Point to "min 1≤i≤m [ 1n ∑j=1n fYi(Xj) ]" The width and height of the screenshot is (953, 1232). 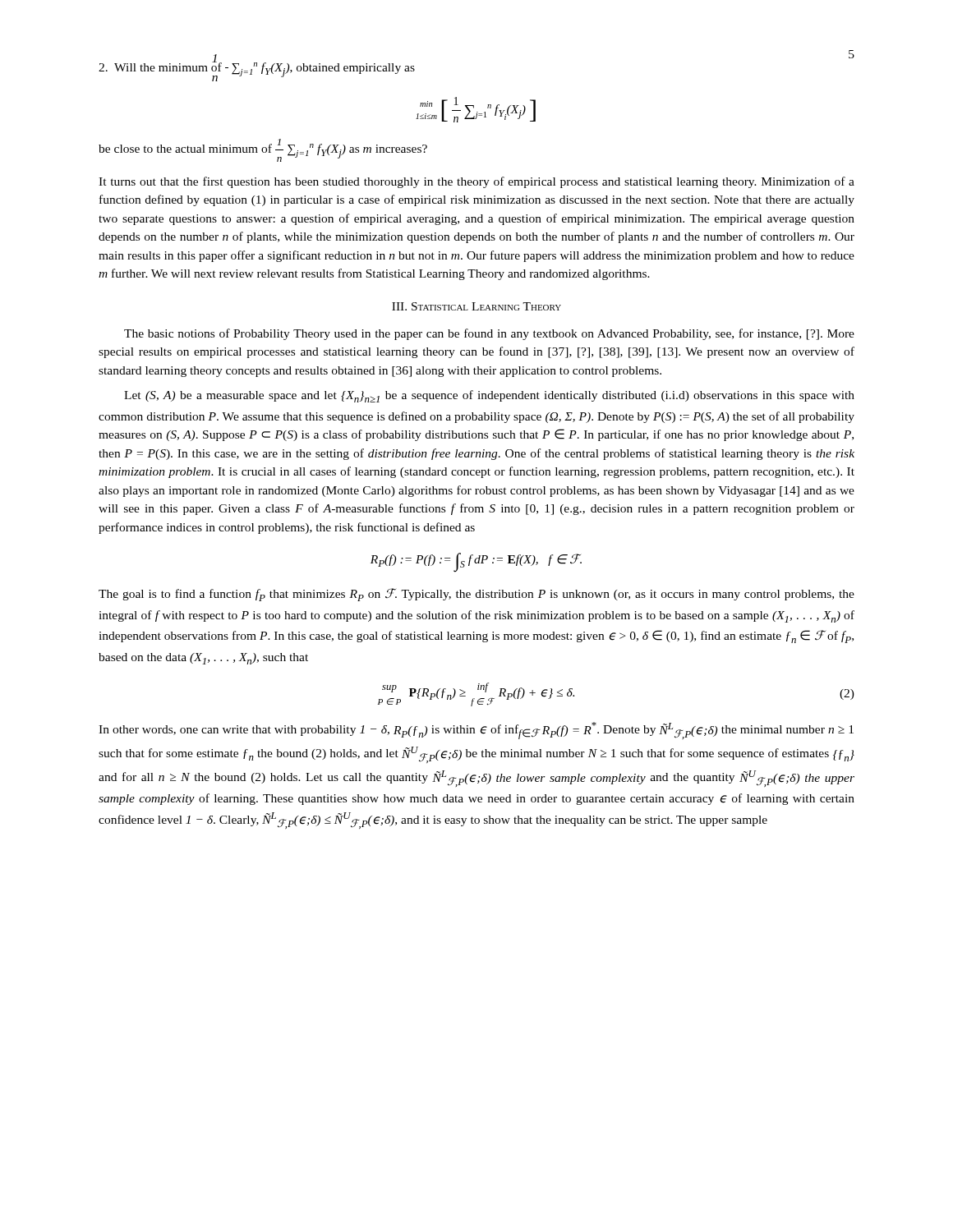tap(476, 110)
